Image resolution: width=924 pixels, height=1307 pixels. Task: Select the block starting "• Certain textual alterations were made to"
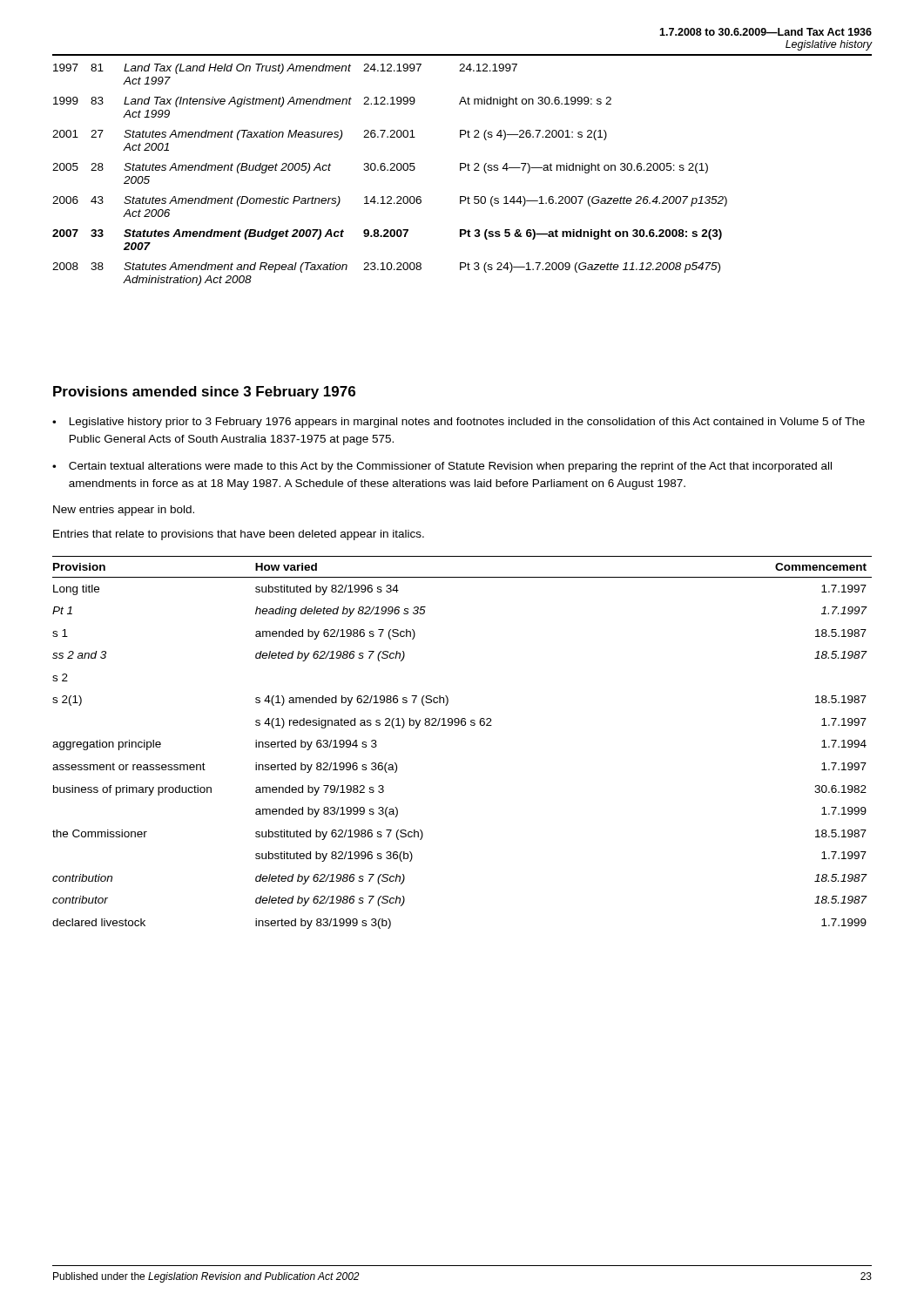coord(462,475)
